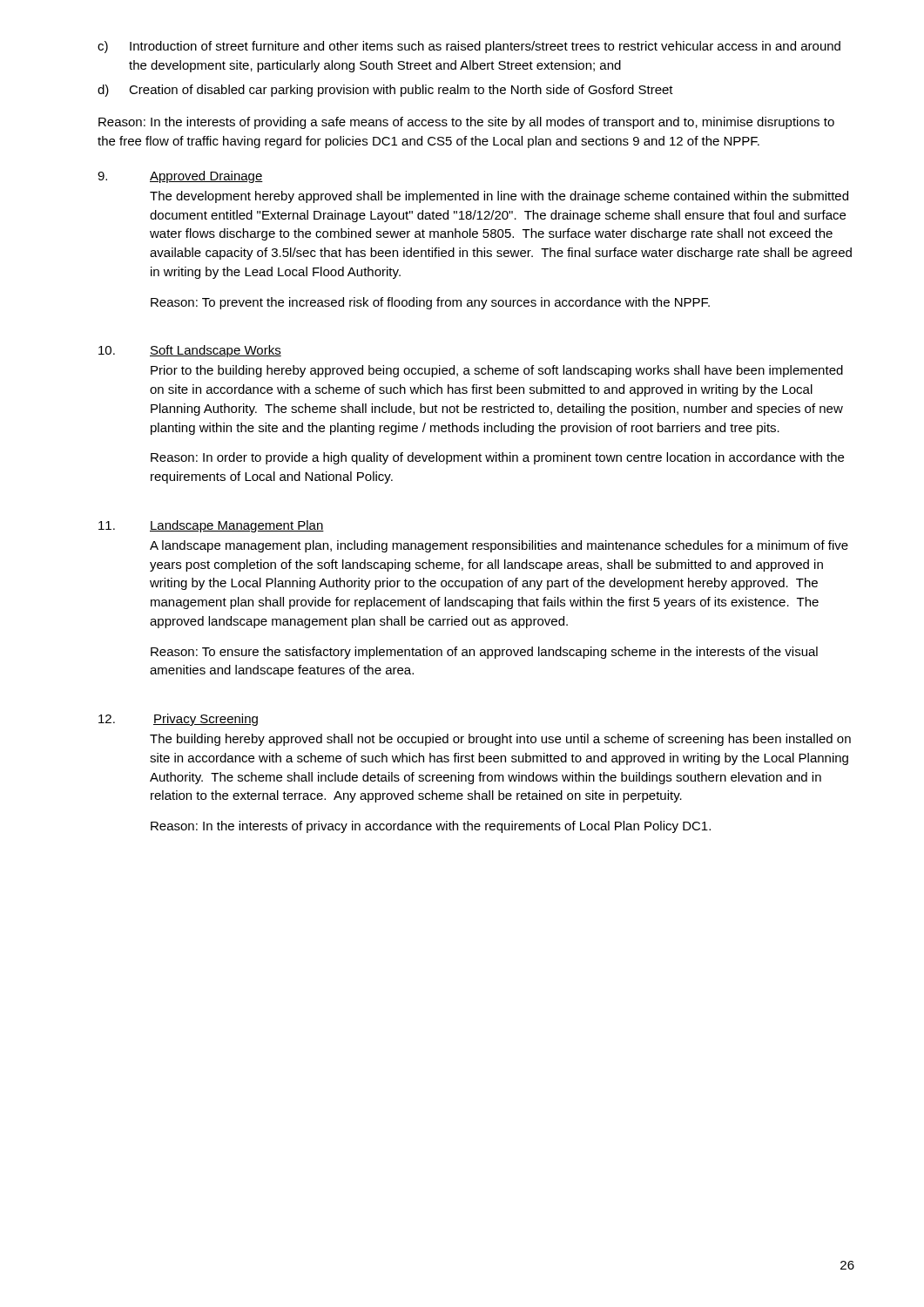Click where it says "Privacy Screening"
The width and height of the screenshot is (924, 1307).
[x=206, y=718]
